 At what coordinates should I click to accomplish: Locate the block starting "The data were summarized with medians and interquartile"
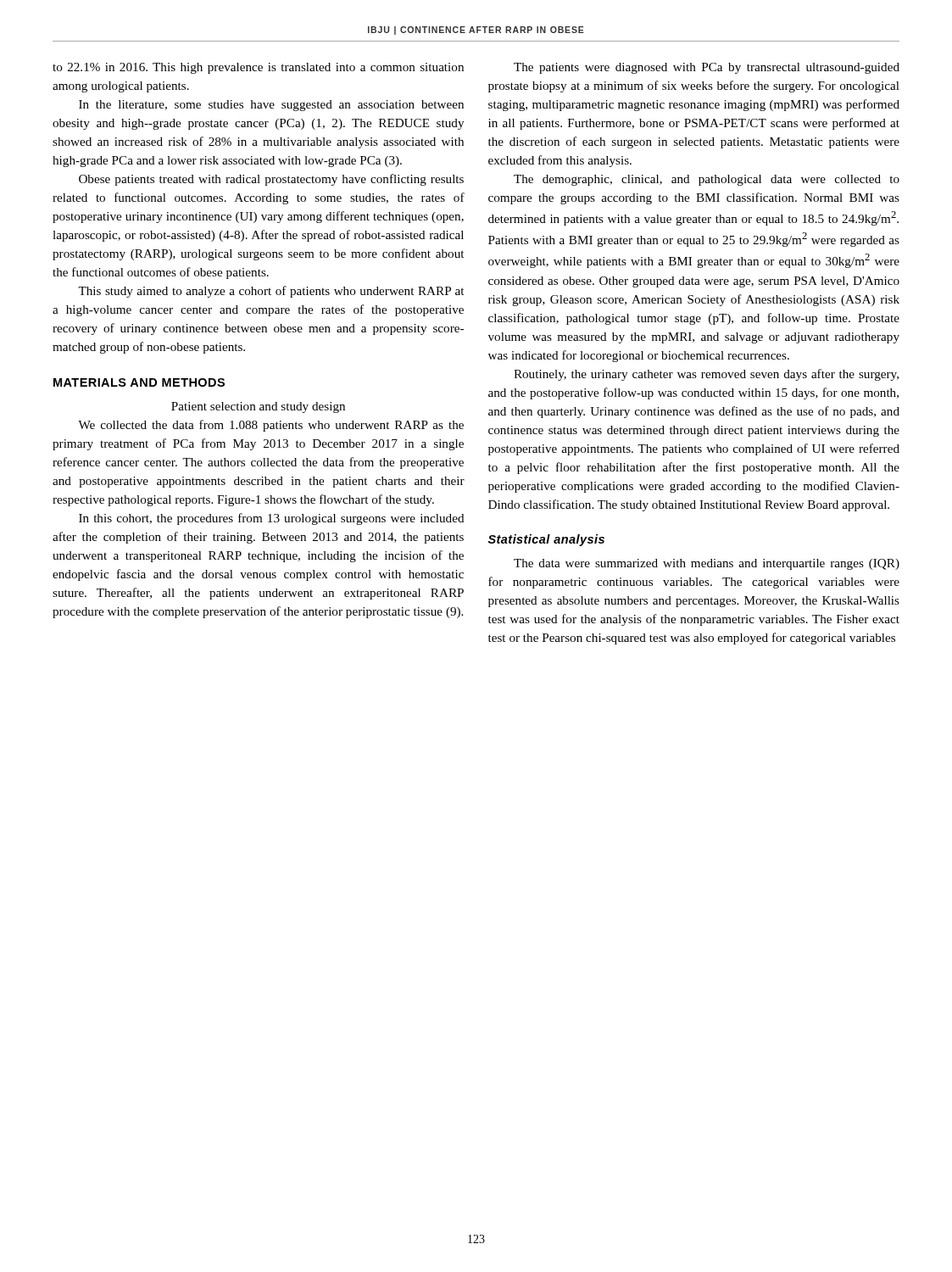click(694, 600)
